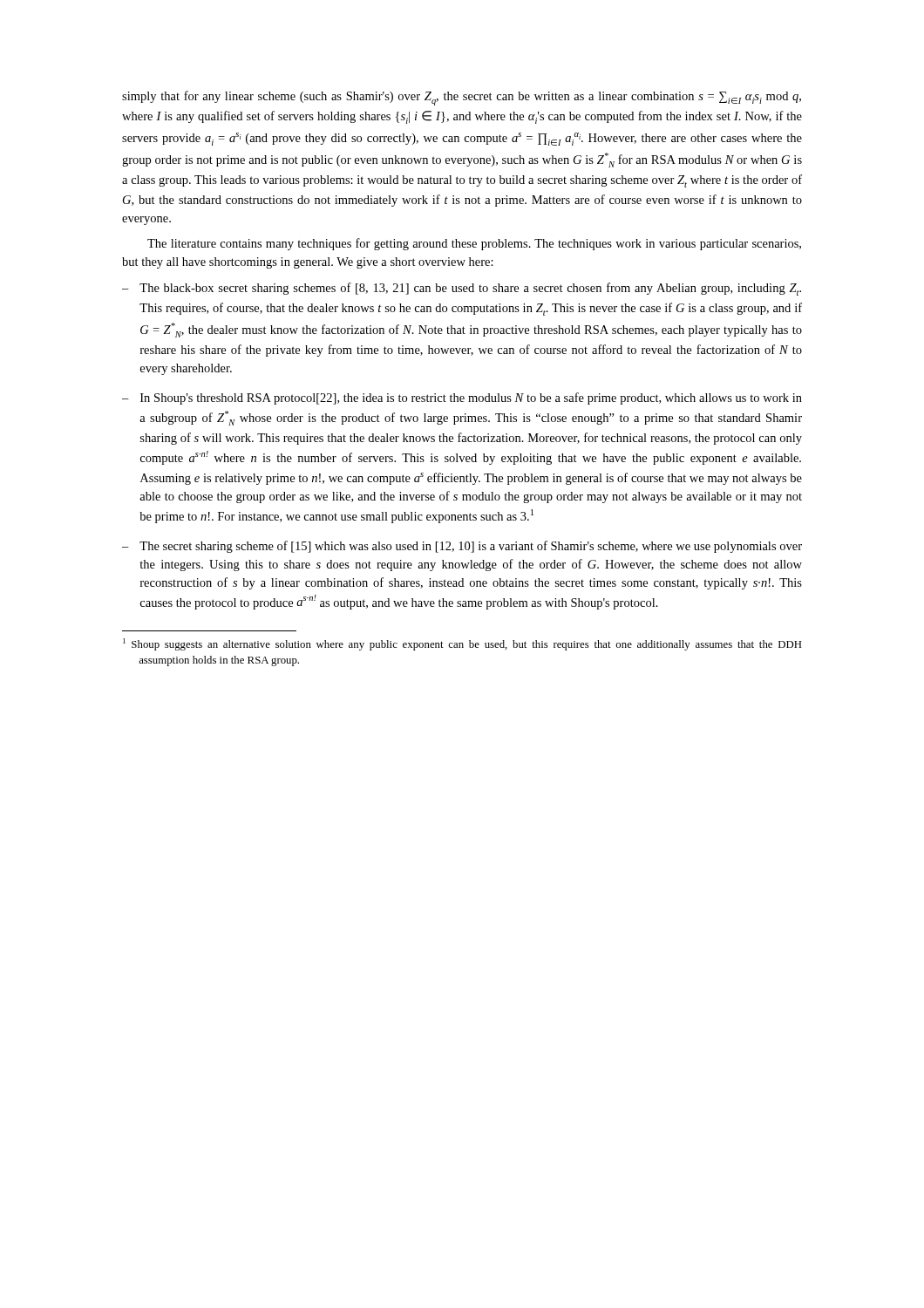Point to the passage starting "– The black-box secret sharing schemes of [8,"
Screen dimensions: 1308x924
pos(462,328)
